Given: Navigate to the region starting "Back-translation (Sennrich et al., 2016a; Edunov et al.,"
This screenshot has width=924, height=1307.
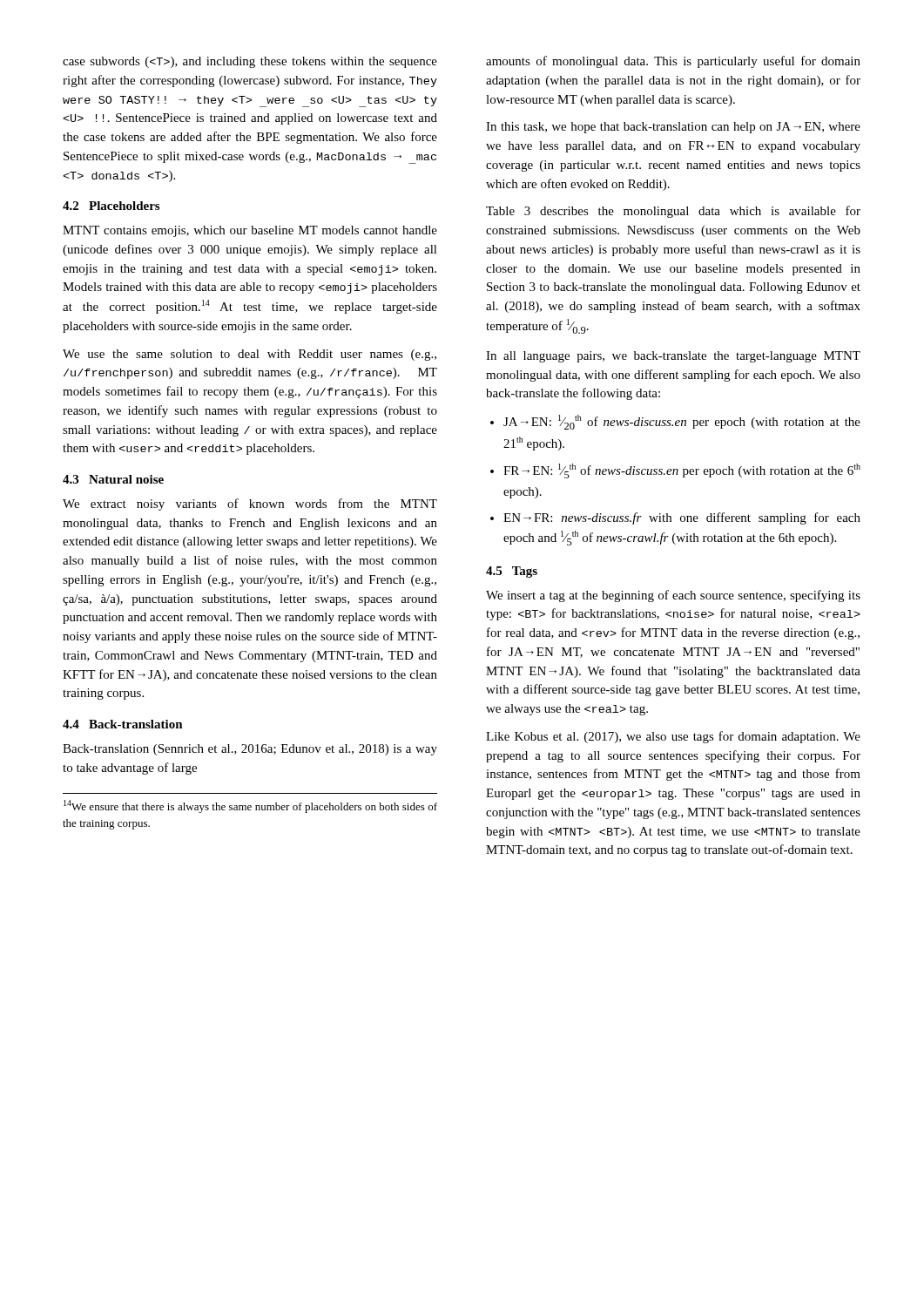Looking at the screenshot, I should 250,758.
